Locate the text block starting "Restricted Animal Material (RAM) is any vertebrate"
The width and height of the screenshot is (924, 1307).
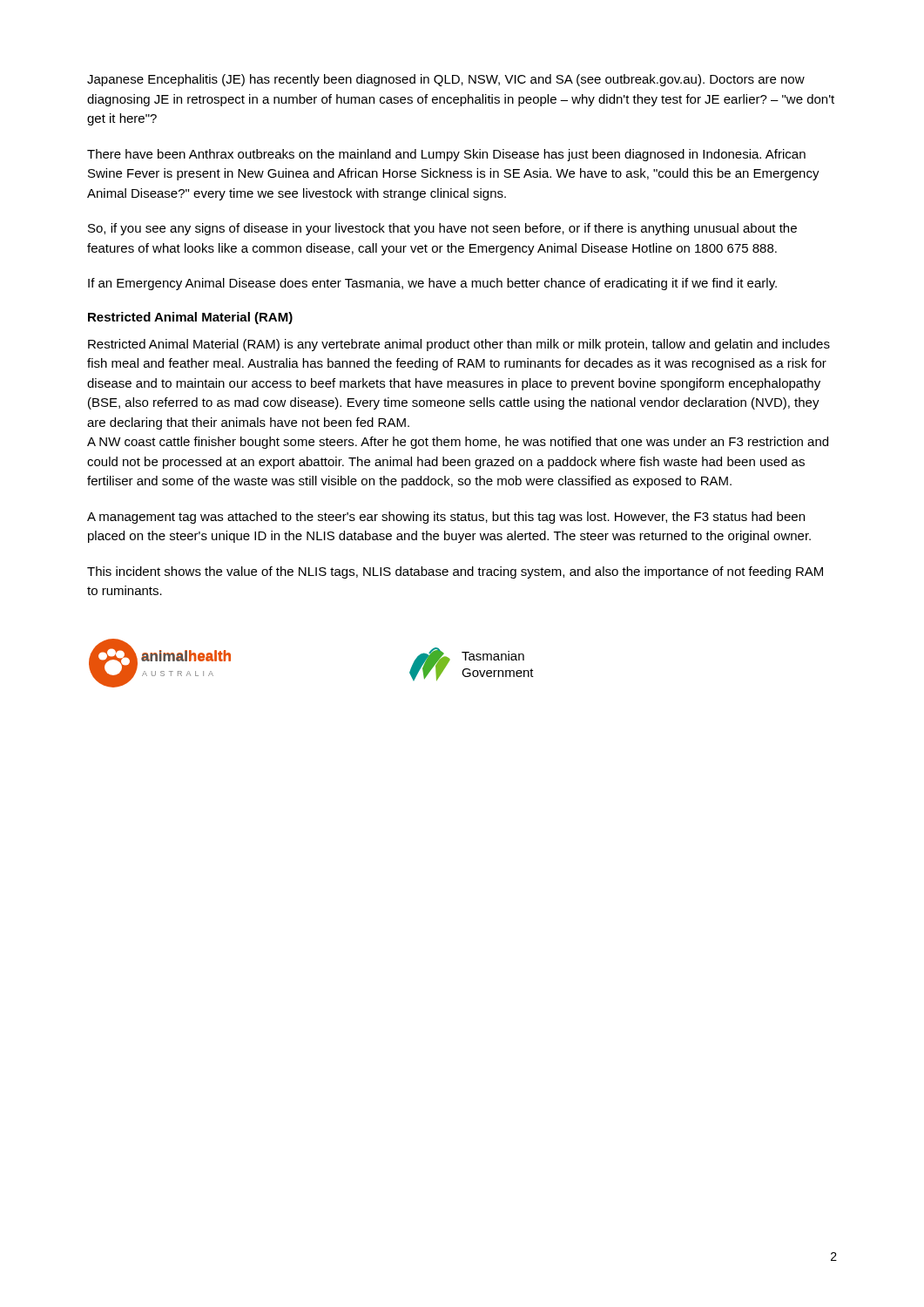tap(458, 412)
